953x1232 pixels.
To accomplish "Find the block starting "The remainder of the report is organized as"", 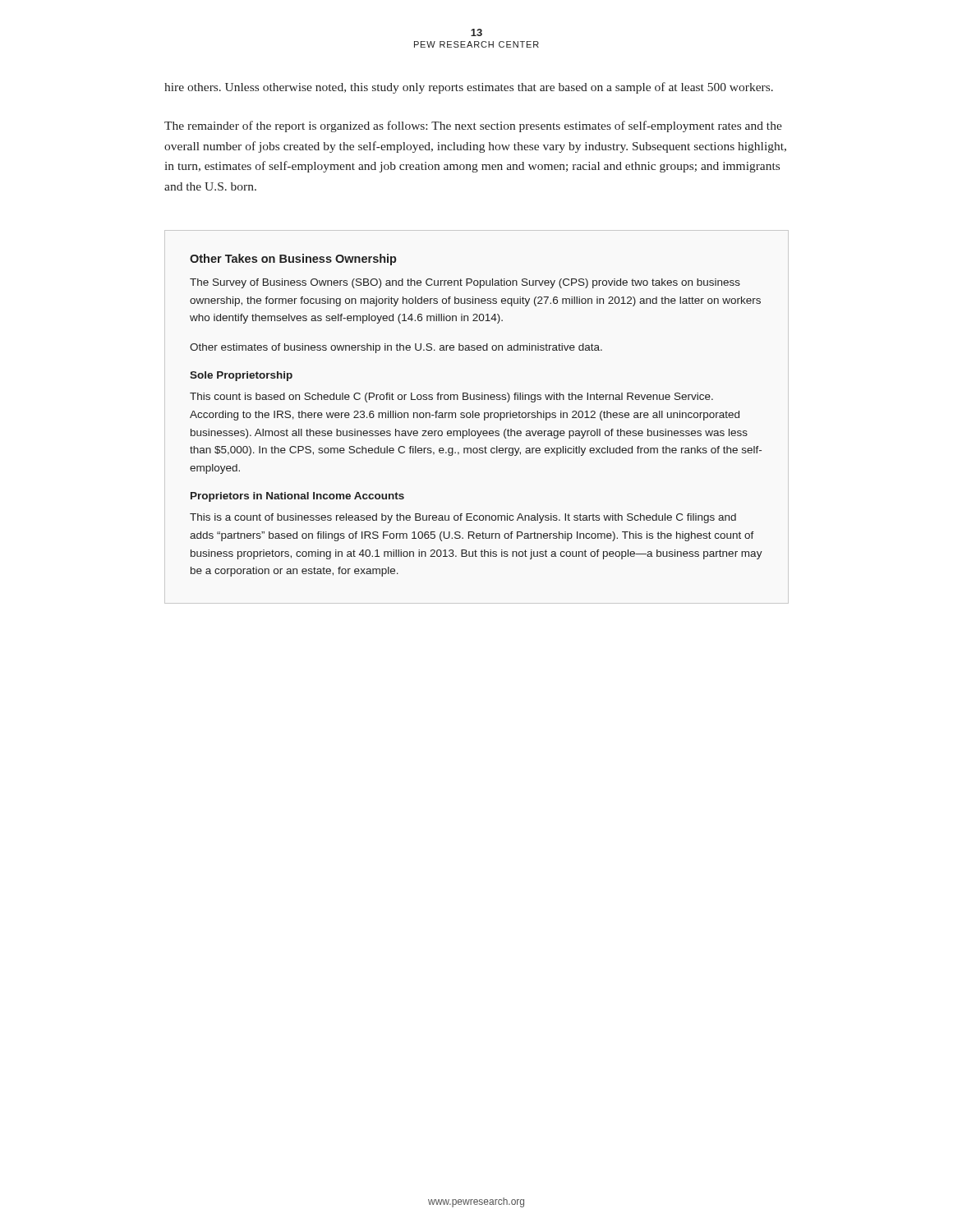I will coord(476,156).
